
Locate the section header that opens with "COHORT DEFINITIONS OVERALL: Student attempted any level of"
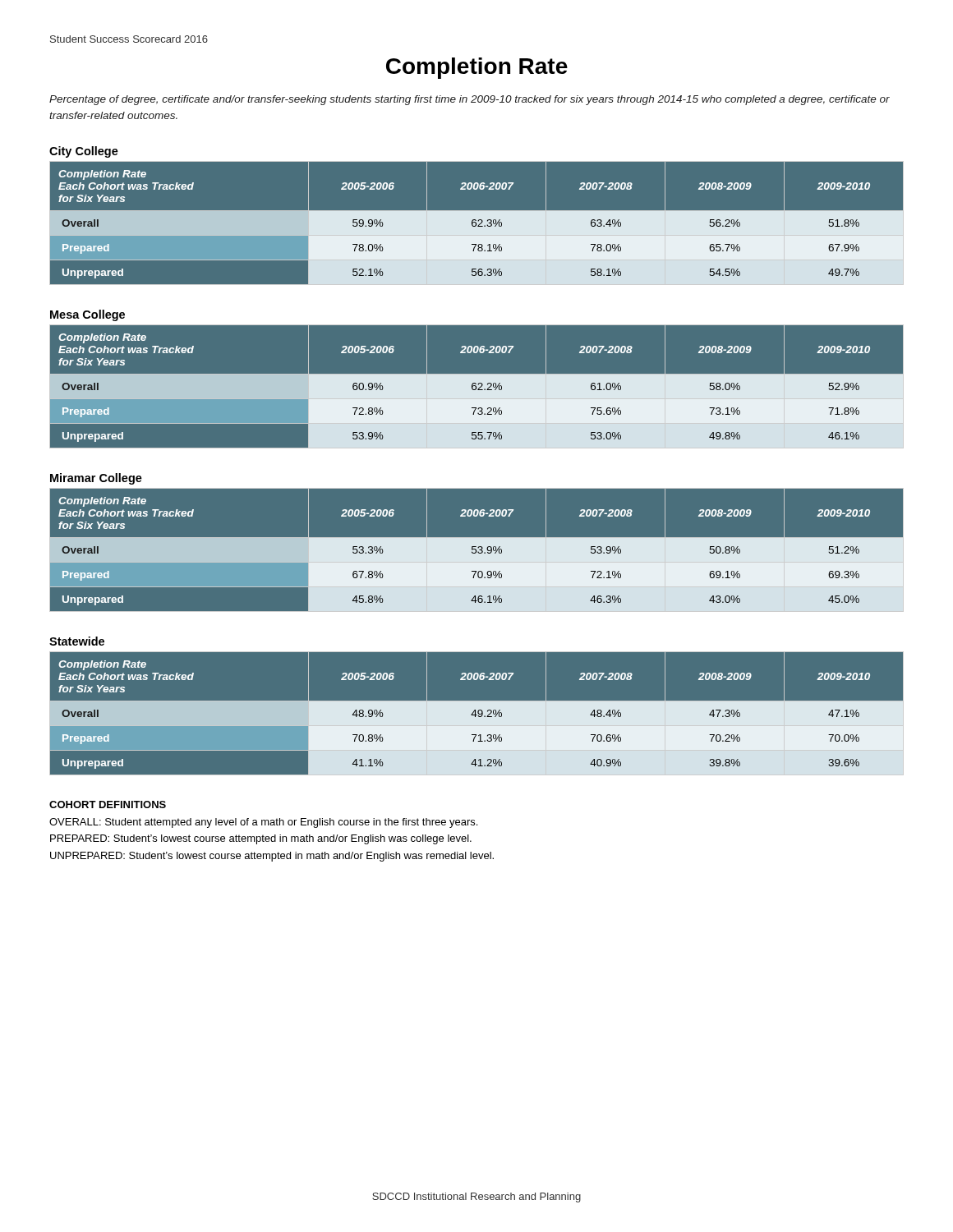click(x=476, y=831)
